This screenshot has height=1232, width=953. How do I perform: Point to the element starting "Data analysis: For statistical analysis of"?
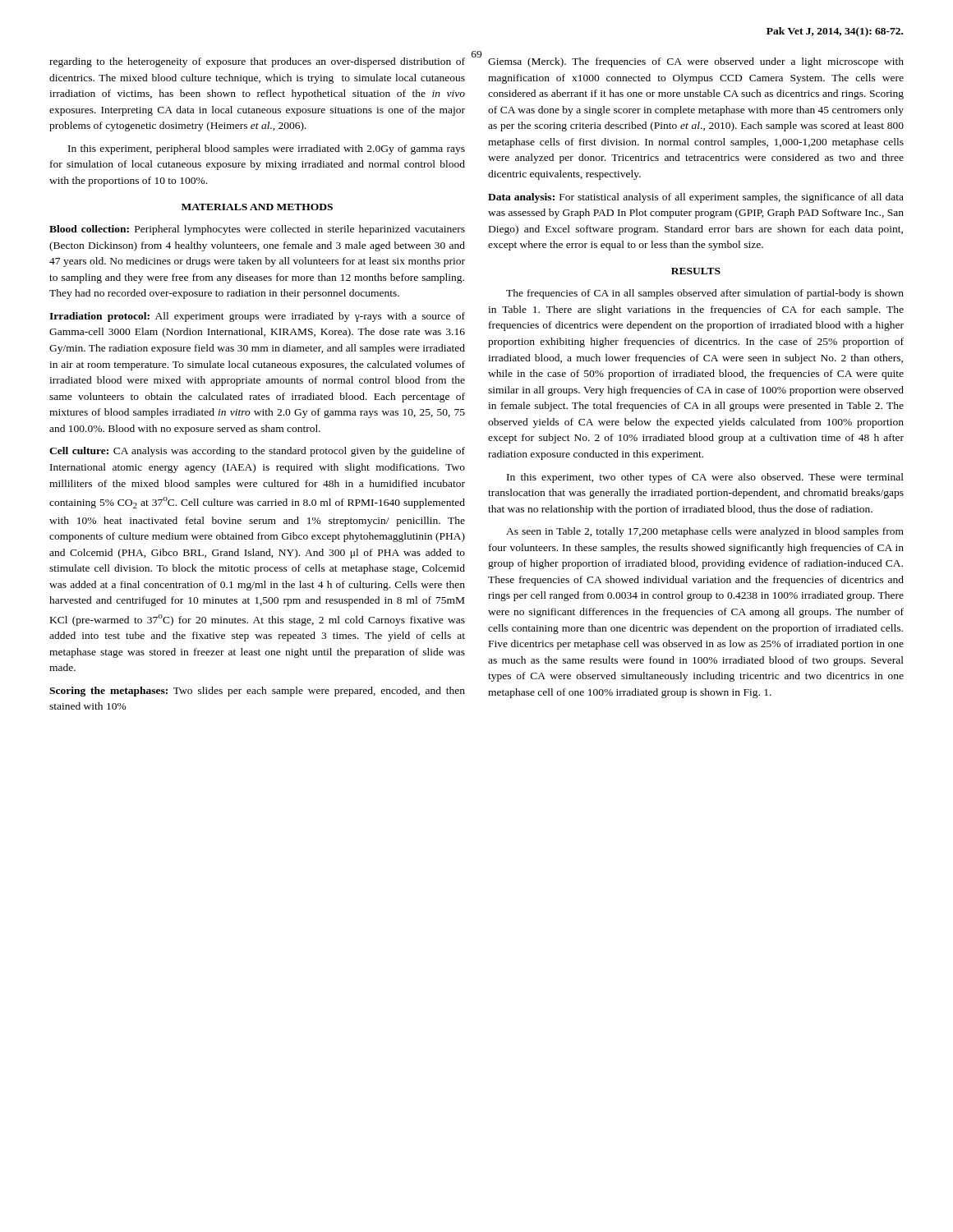pyautogui.click(x=696, y=221)
